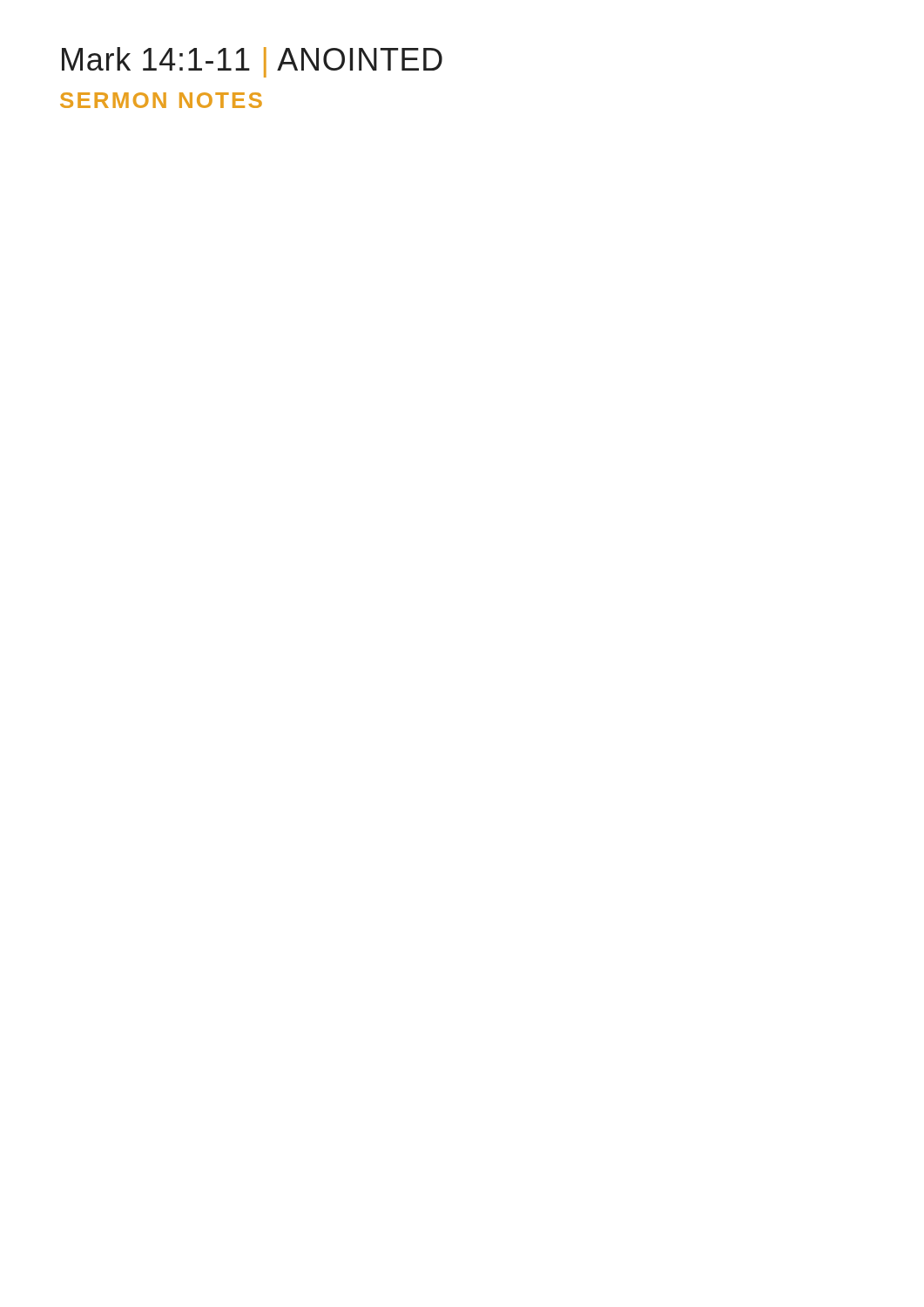Point to the block starting "Mark 14:1-11 | ANOINTED"
This screenshot has width=924, height=1307.
point(252,60)
